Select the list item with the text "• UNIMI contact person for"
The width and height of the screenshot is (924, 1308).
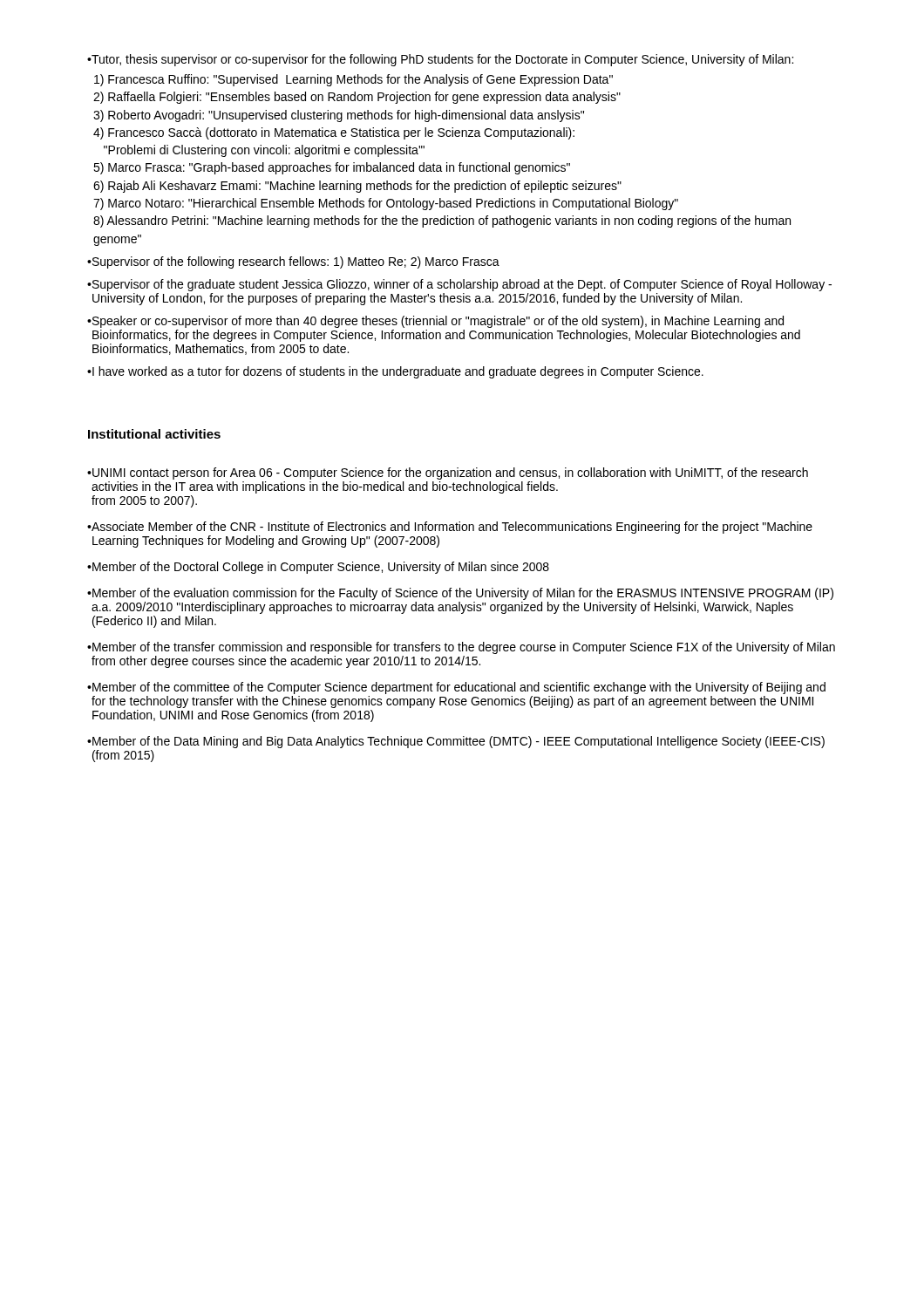[462, 487]
